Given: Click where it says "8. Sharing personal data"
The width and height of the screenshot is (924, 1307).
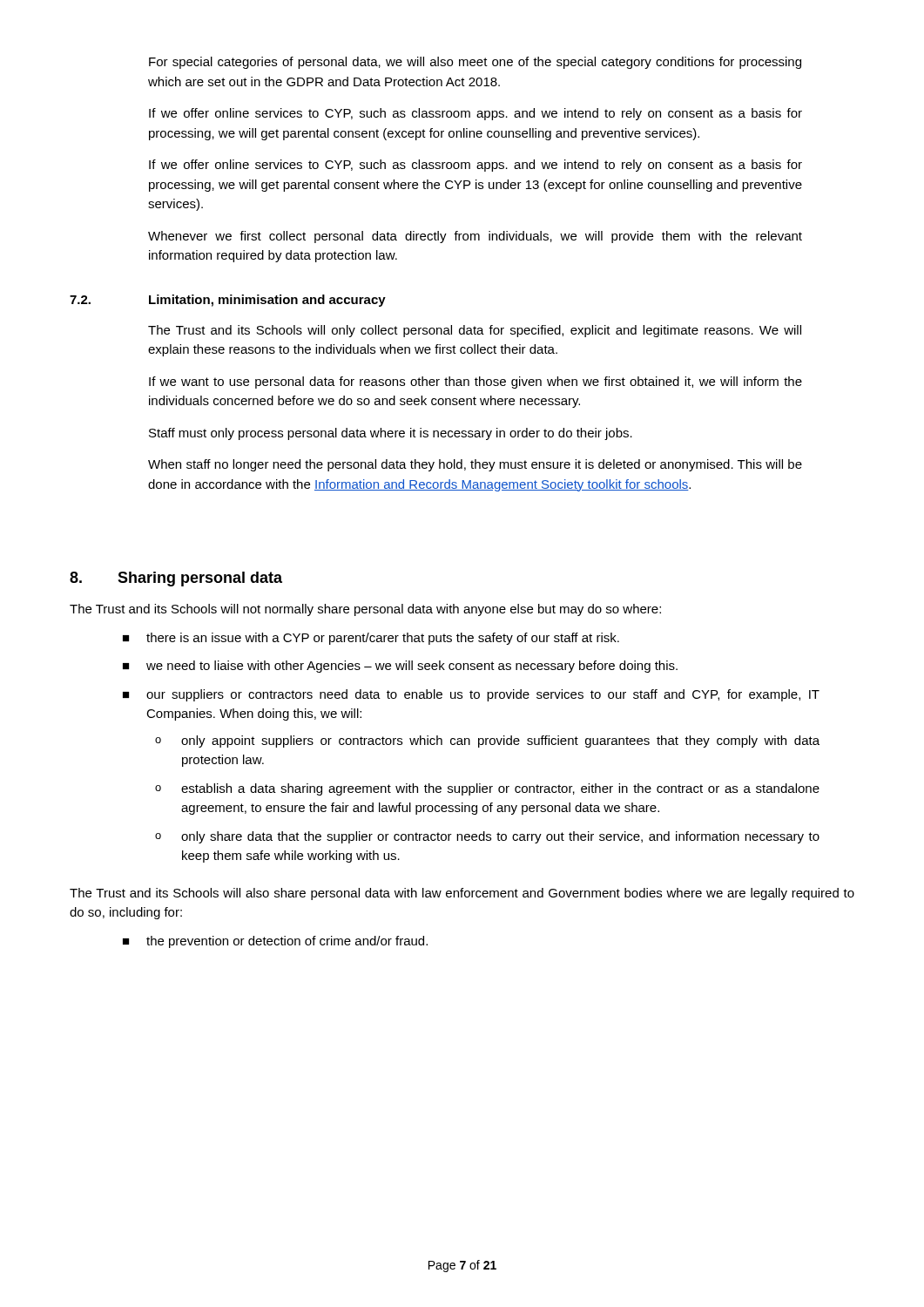Looking at the screenshot, I should coord(176,578).
